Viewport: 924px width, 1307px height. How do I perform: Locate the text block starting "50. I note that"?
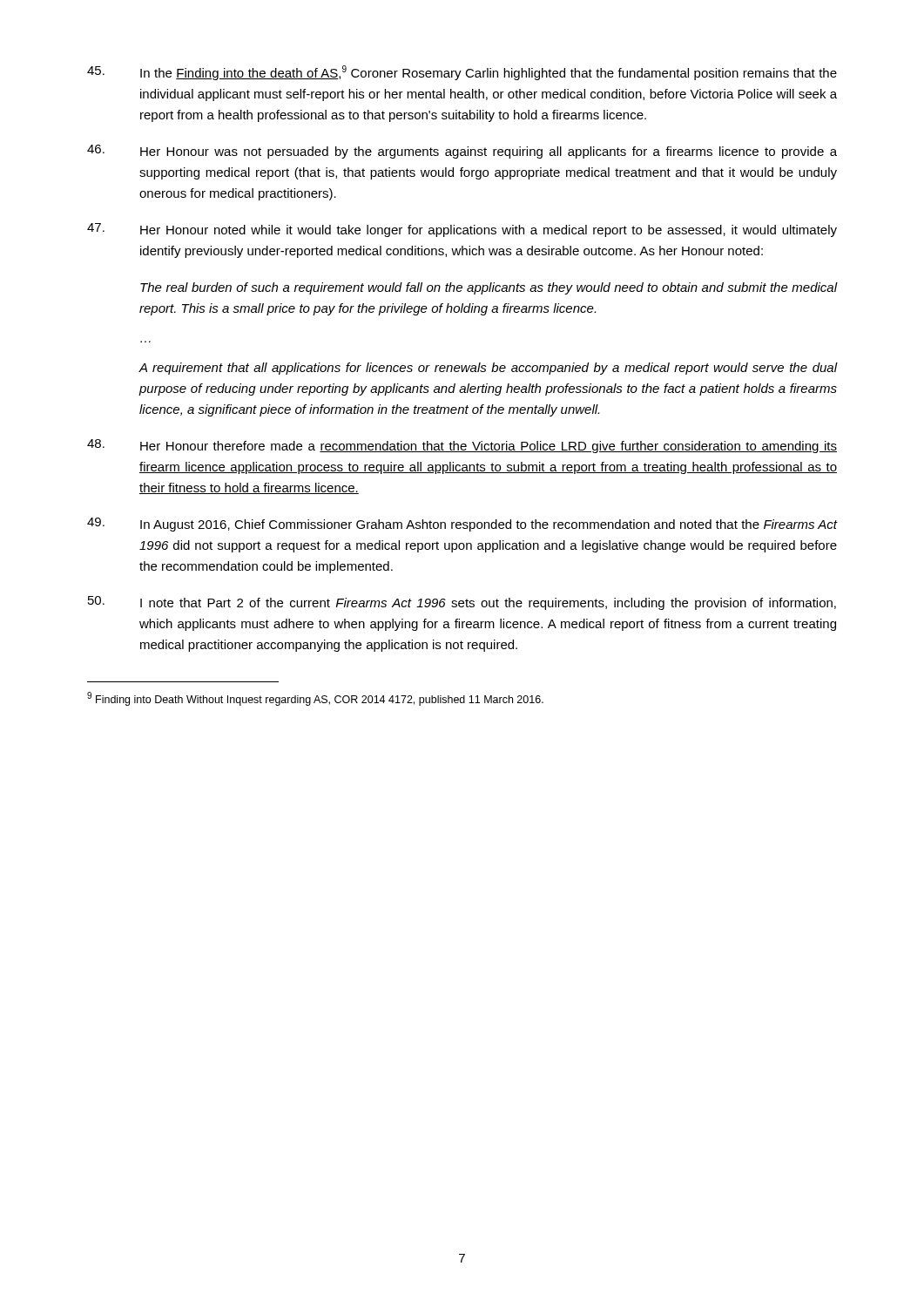pos(462,624)
